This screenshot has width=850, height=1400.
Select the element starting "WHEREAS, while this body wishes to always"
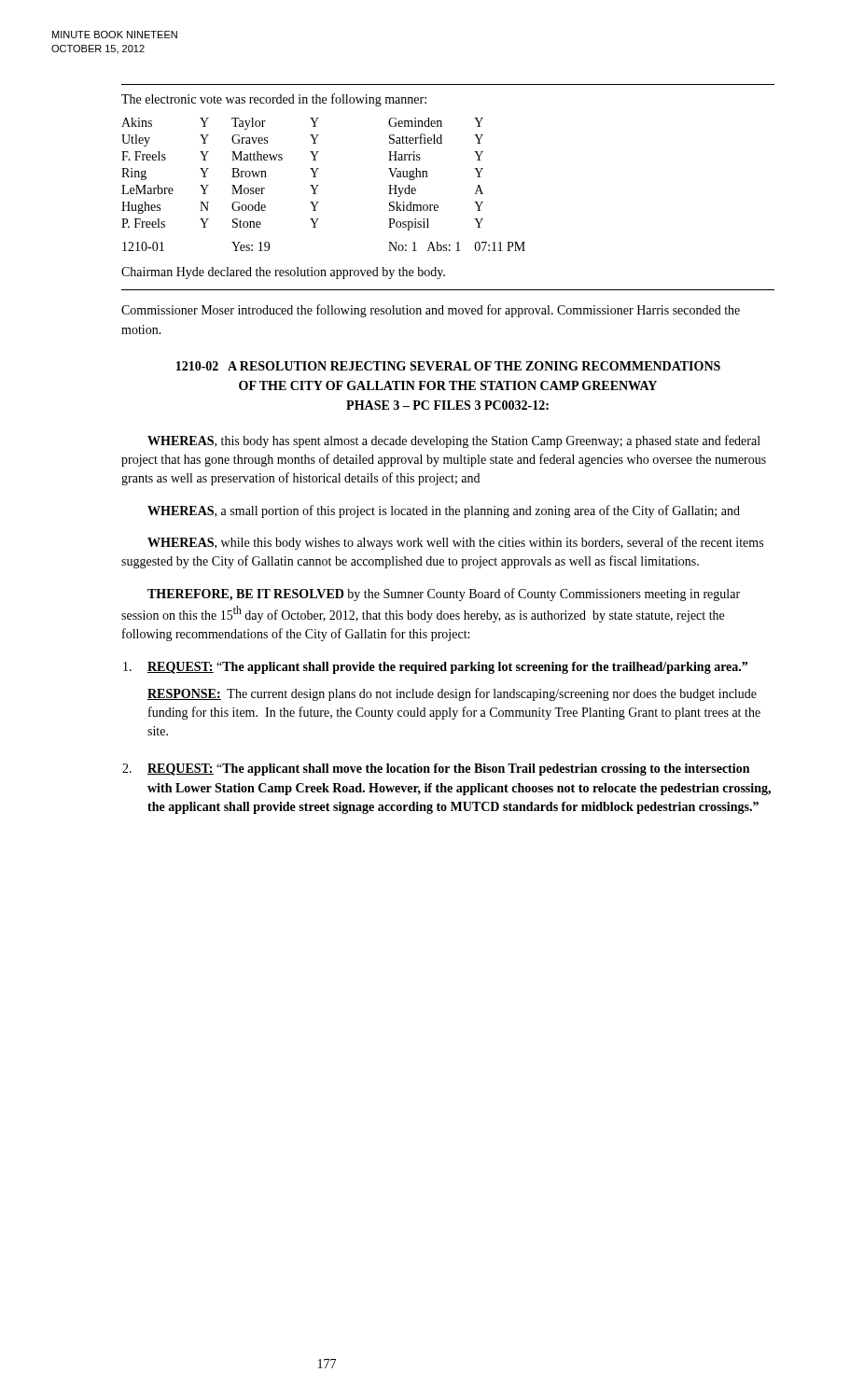click(x=443, y=552)
